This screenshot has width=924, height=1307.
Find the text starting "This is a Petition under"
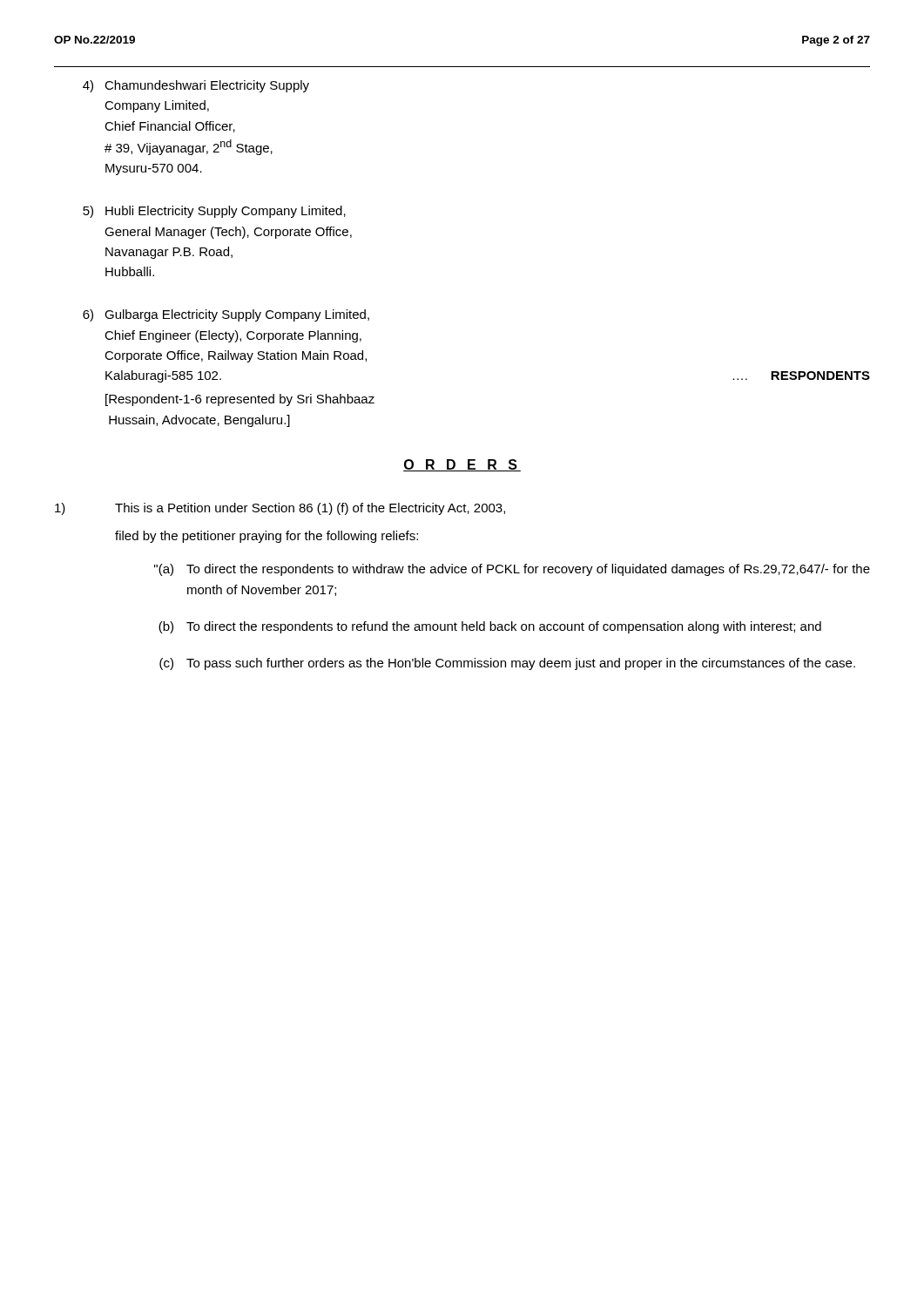click(x=311, y=507)
